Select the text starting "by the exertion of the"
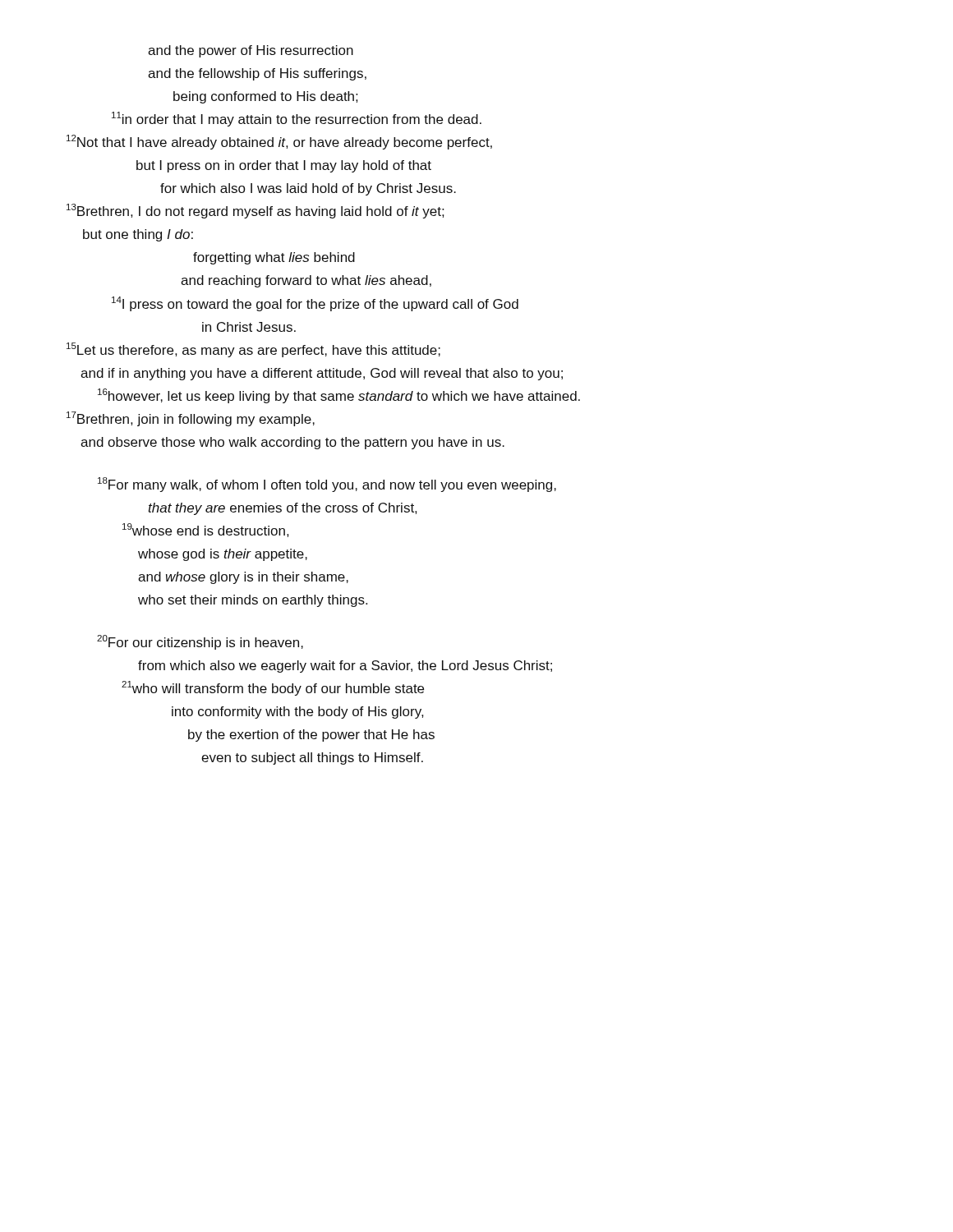The height and width of the screenshot is (1232, 953). [311, 735]
